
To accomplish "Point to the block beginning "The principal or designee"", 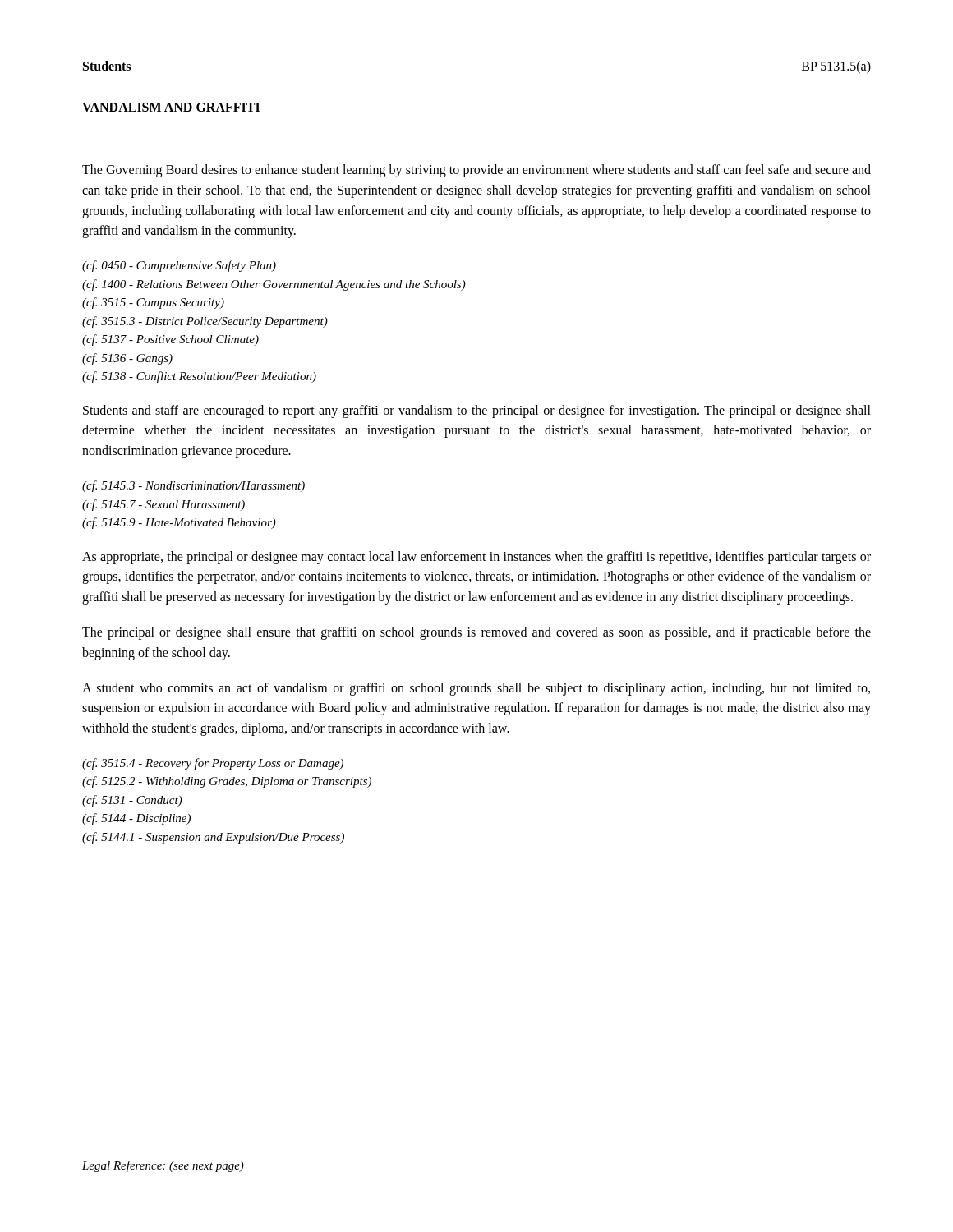I will [476, 642].
